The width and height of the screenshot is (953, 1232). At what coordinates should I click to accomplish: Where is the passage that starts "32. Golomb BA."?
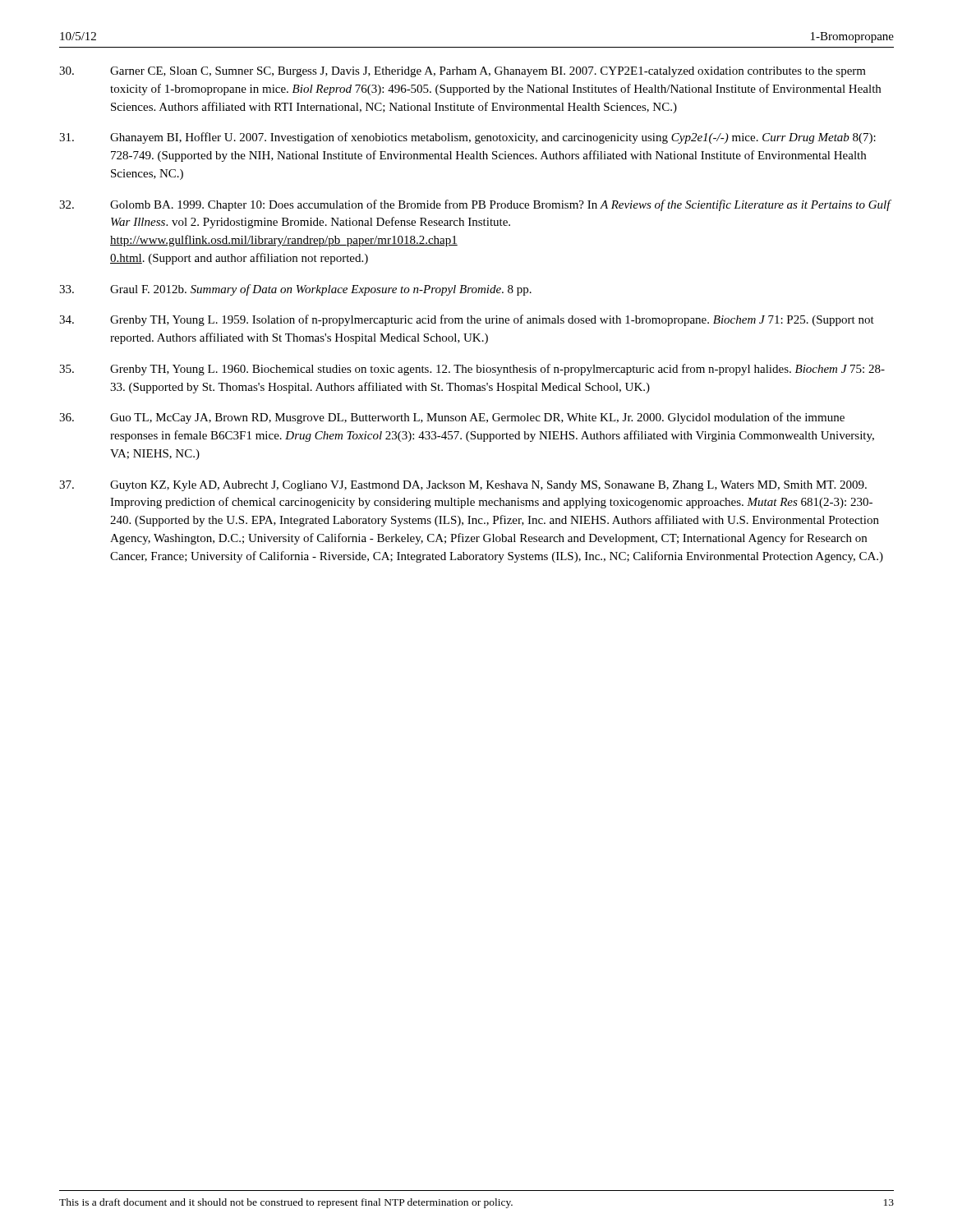click(476, 232)
